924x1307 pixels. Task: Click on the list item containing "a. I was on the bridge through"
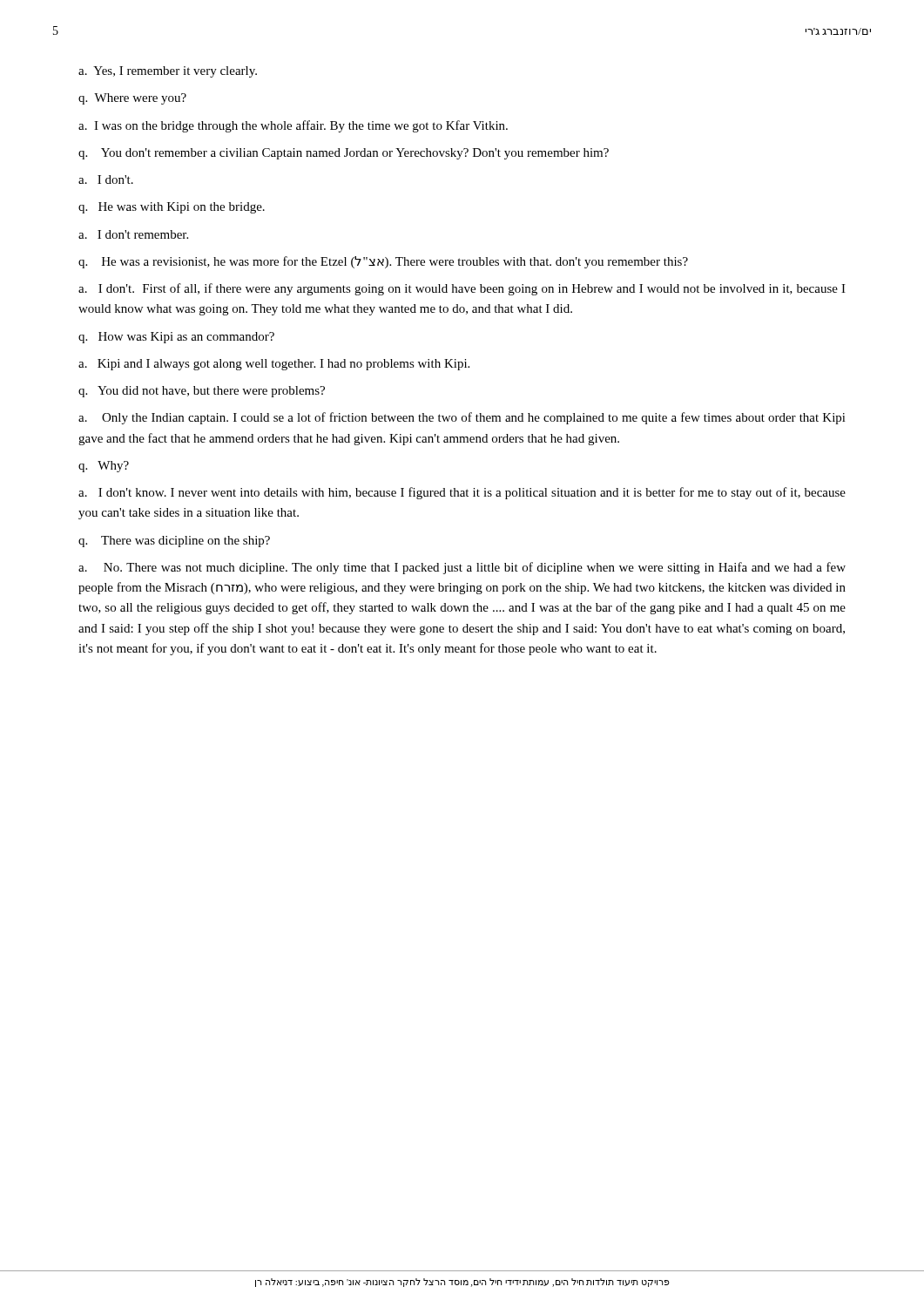pos(293,125)
